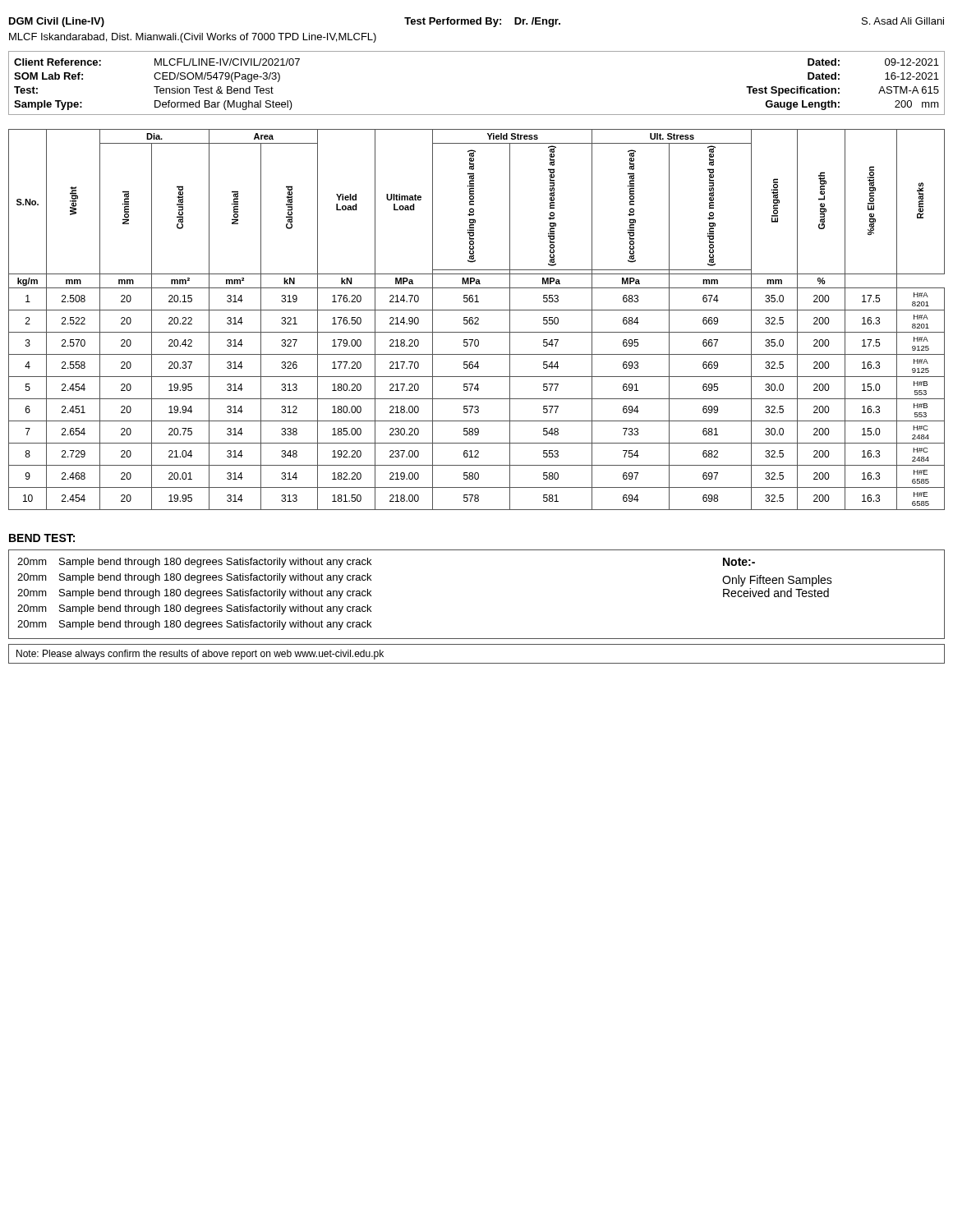953x1232 pixels.
Task: Point to the block beginning "MLCF Iskandarabad, Dist."
Action: click(x=192, y=37)
